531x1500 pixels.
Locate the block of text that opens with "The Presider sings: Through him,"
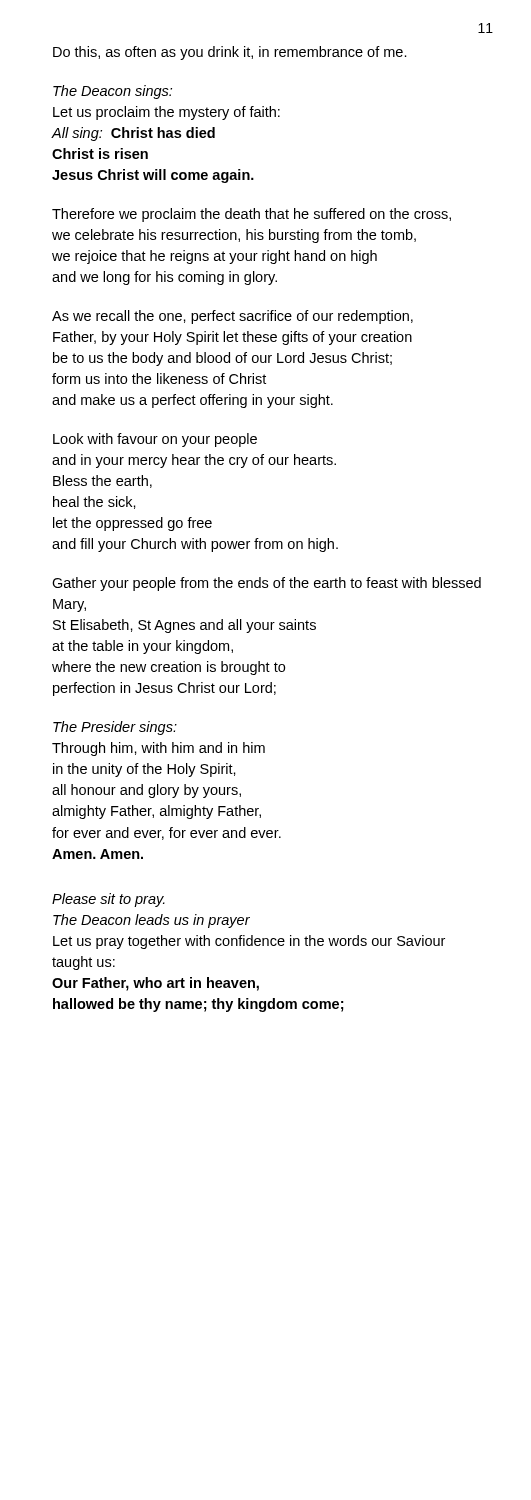[115, 728]
